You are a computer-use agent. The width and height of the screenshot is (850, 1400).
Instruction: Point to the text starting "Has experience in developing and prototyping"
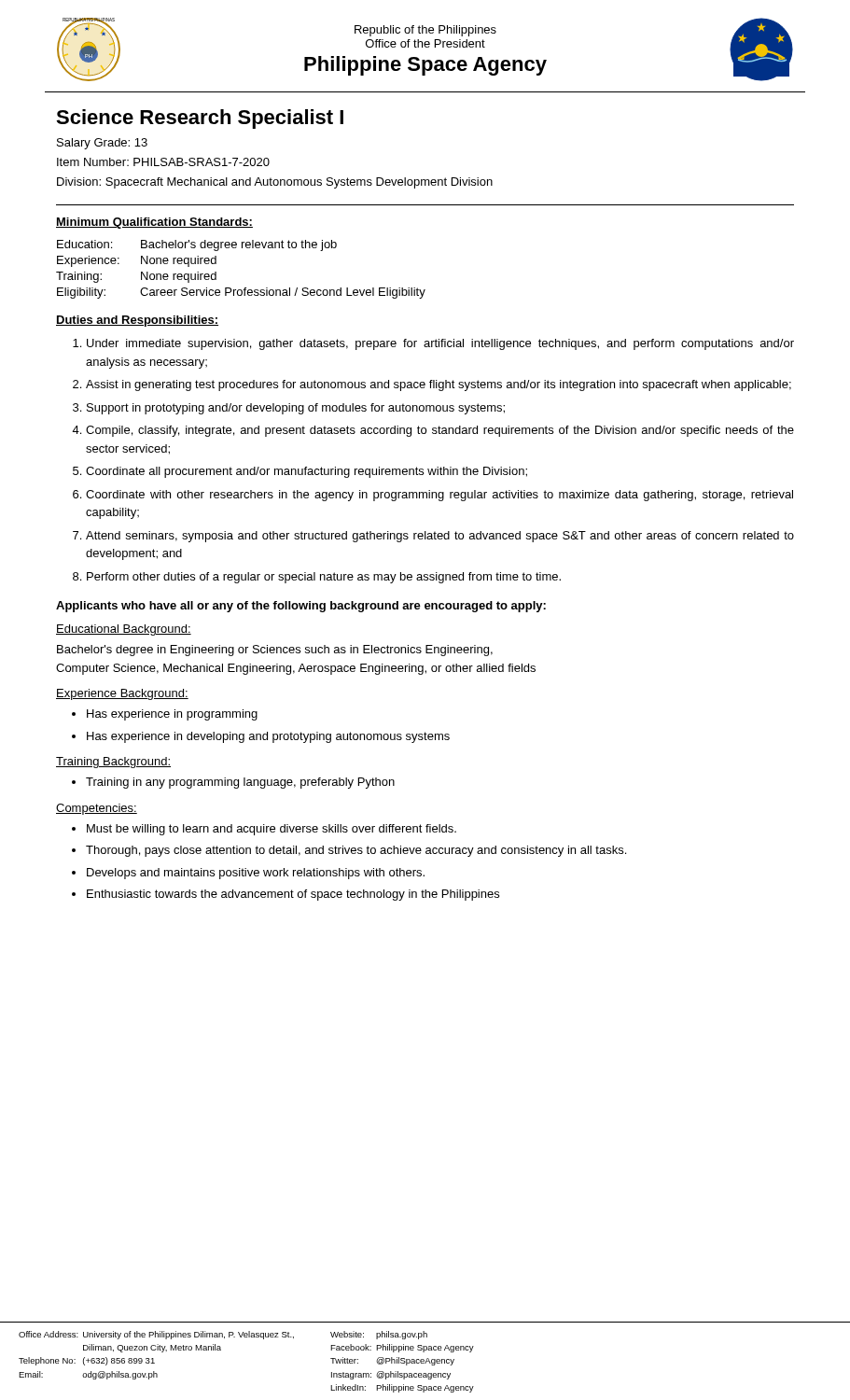click(x=268, y=736)
